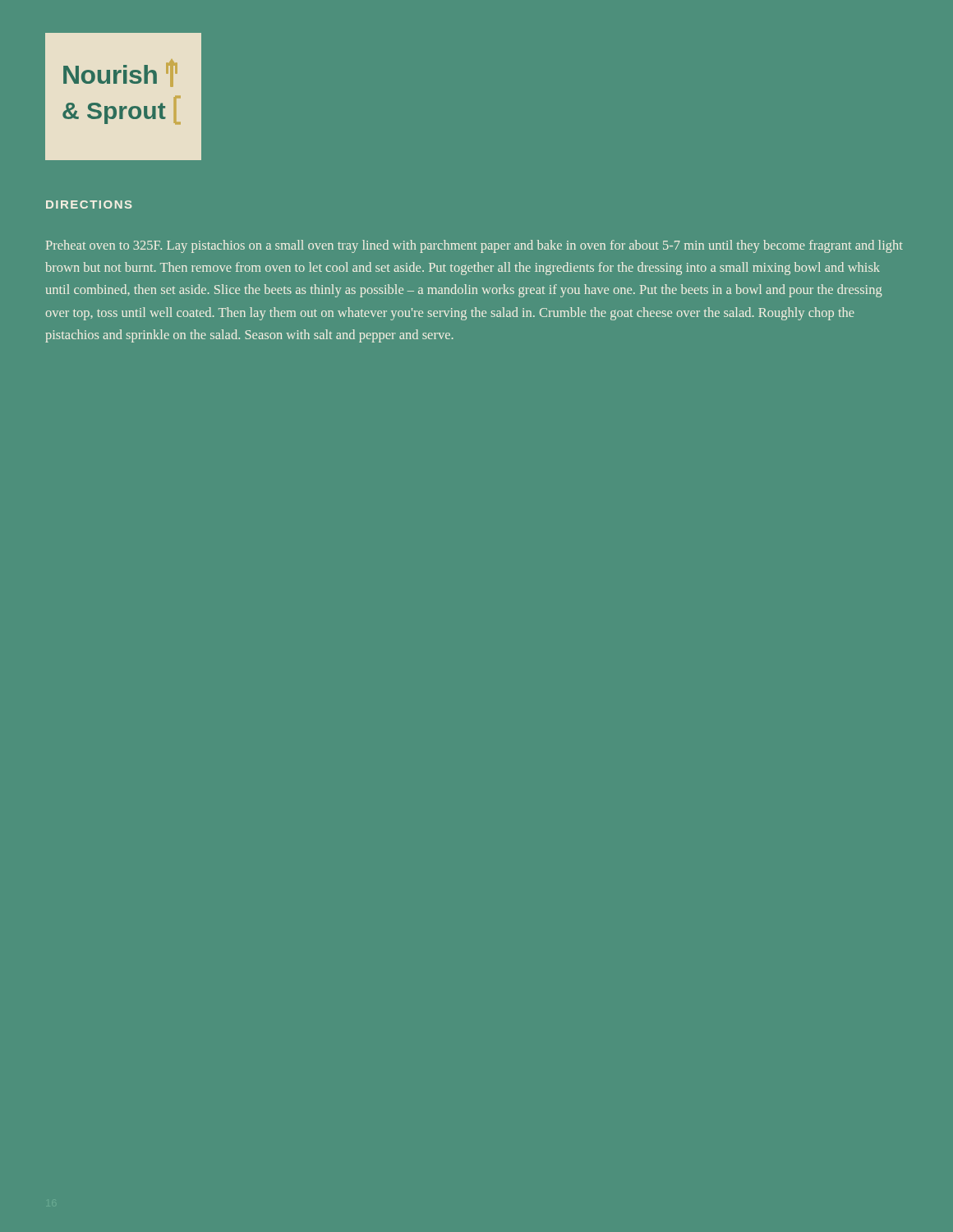Find a section header
The height and width of the screenshot is (1232, 953).
point(89,204)
